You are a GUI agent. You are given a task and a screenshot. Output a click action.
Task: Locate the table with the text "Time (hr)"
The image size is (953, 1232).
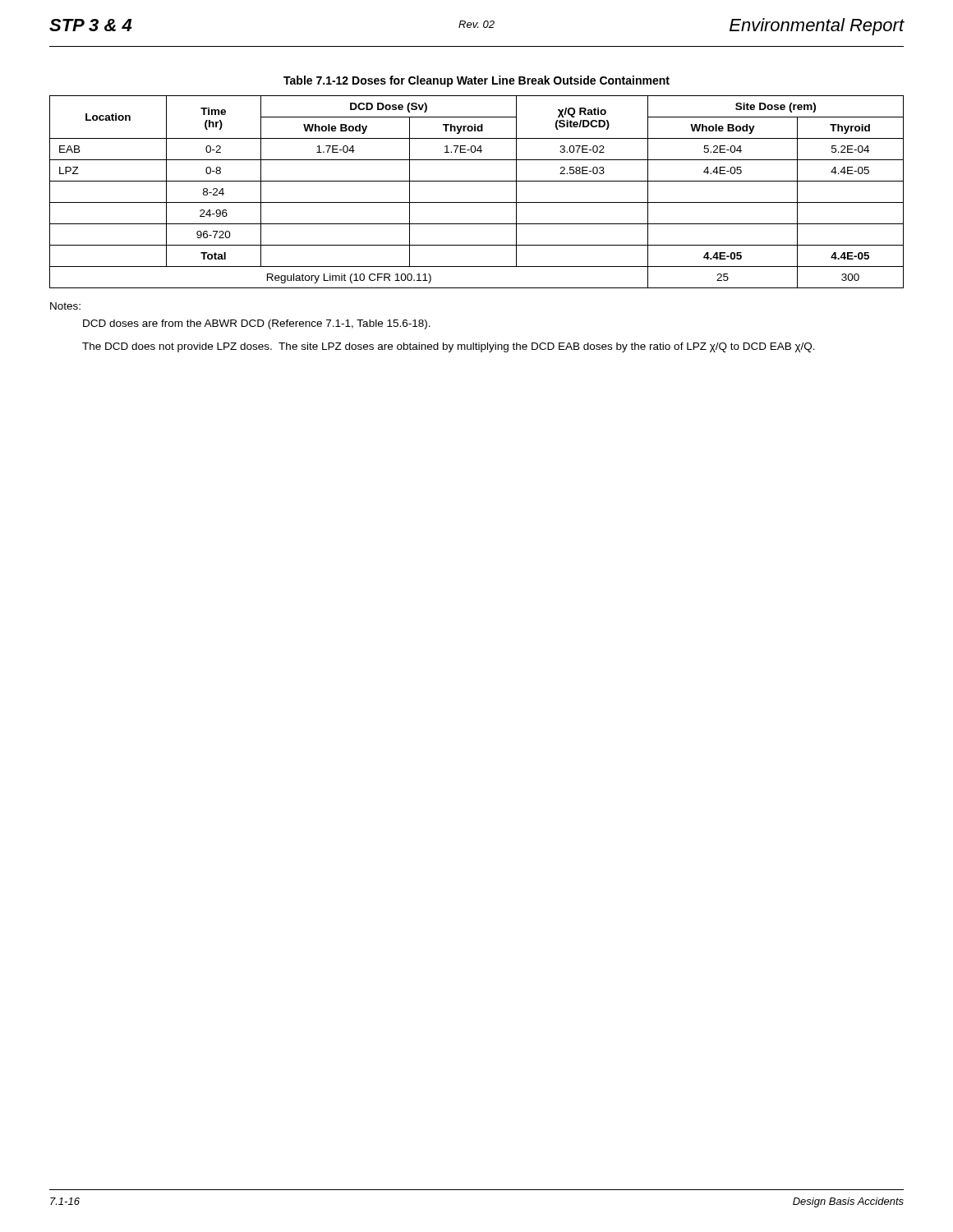point(476,192)
